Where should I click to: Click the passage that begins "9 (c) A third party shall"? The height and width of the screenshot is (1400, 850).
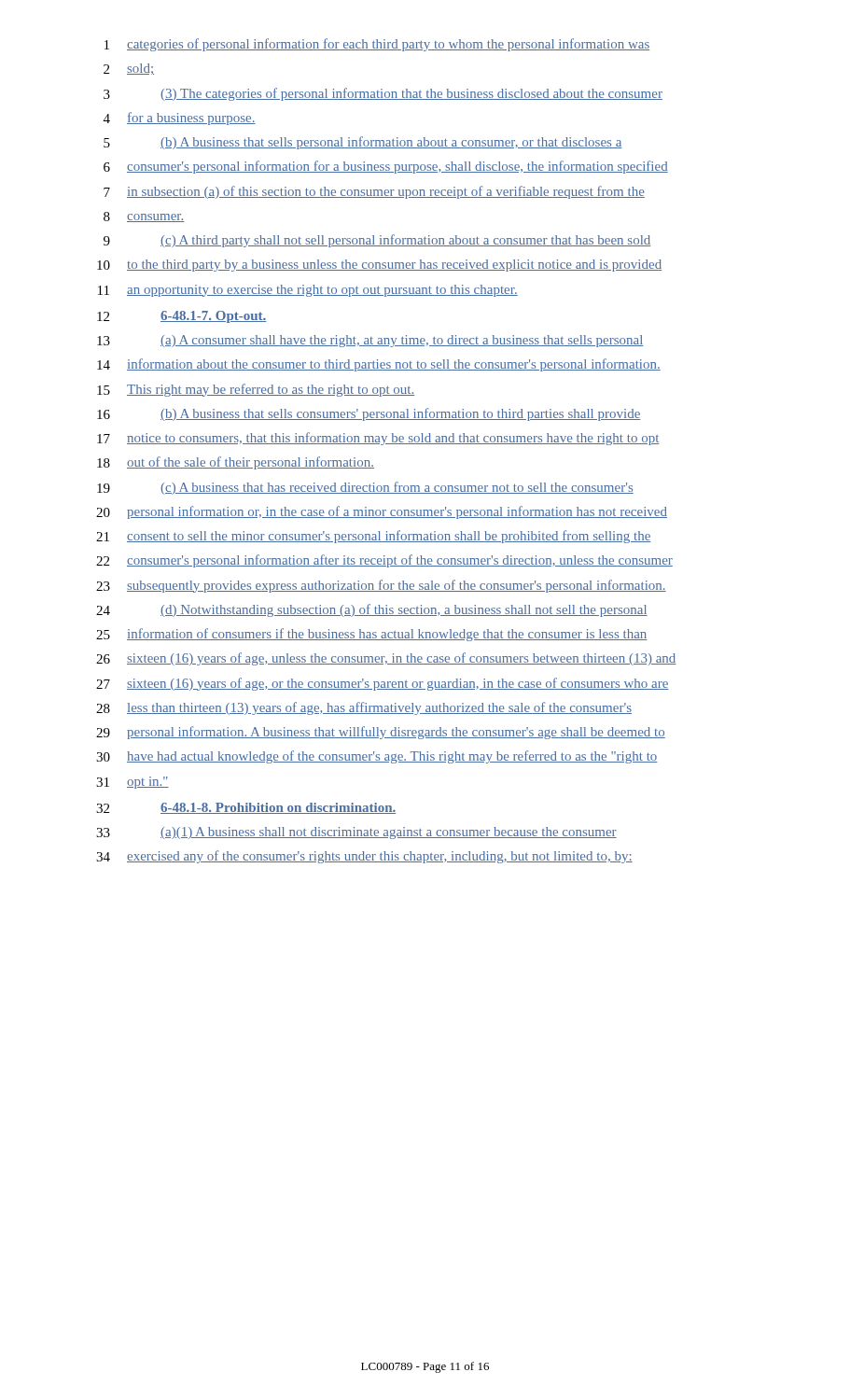tap(425, 241)
